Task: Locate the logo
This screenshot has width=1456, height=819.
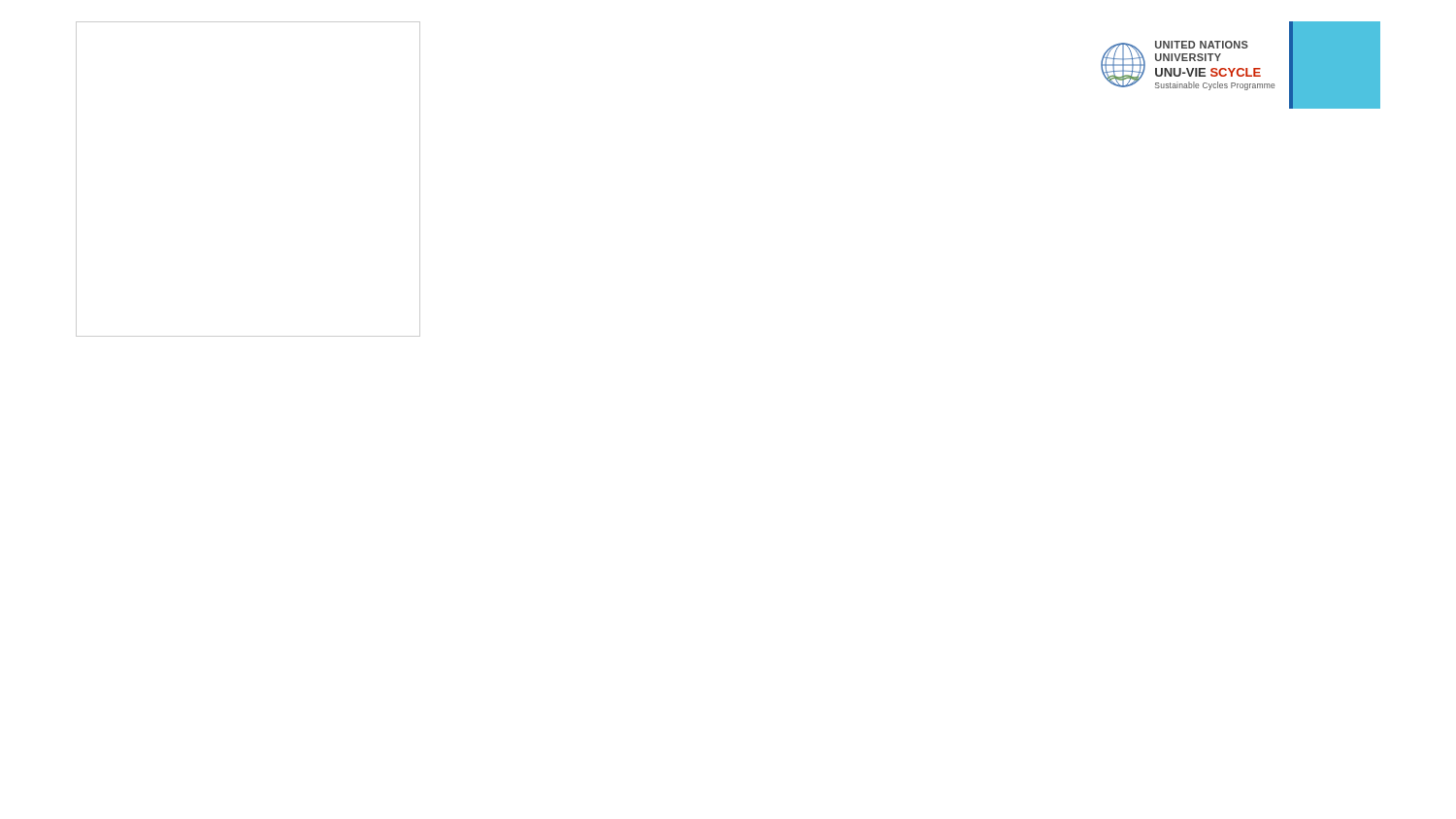Action: tap(1240, 65)
